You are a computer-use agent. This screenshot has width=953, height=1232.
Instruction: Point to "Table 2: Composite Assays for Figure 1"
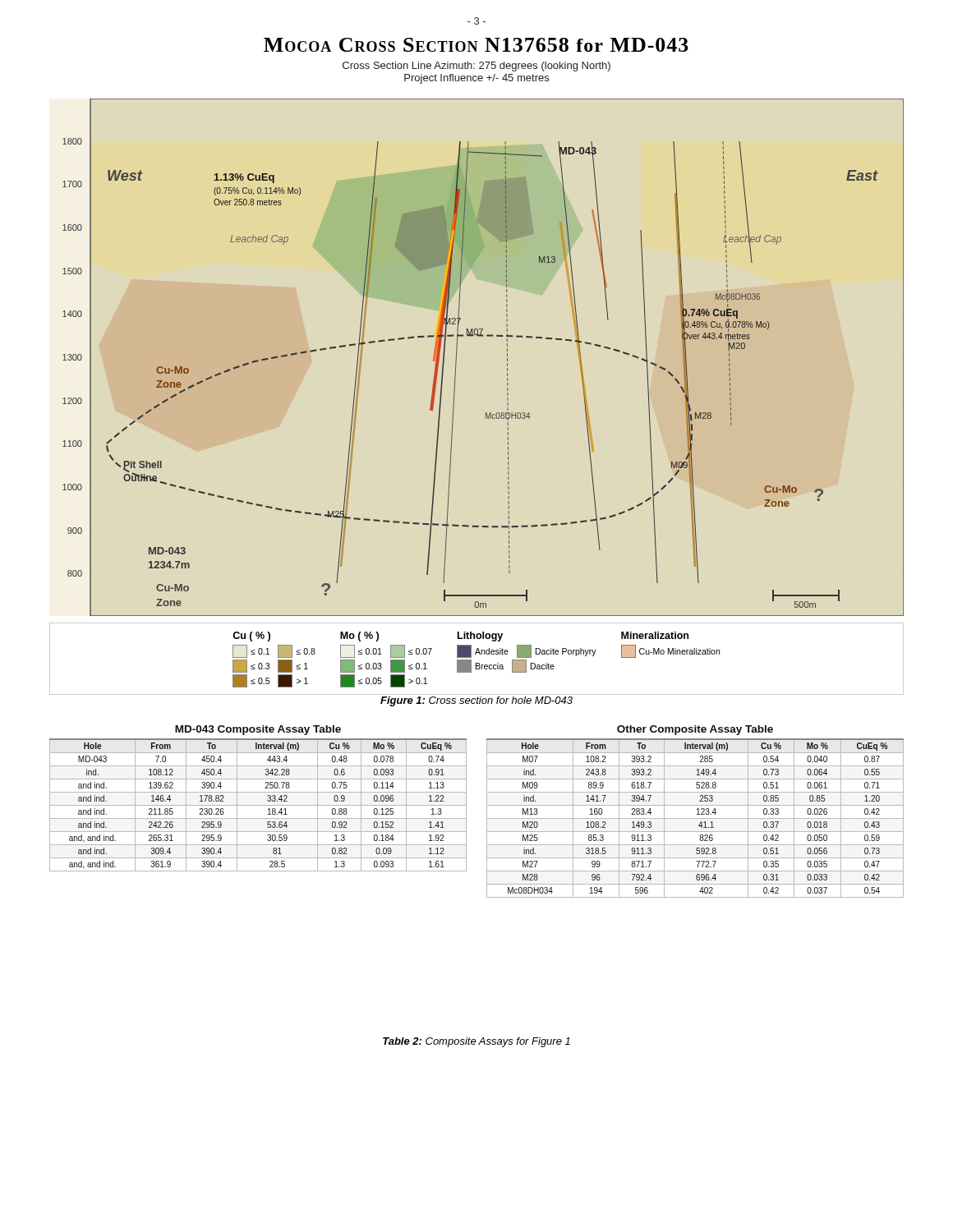pos(476,1041)
